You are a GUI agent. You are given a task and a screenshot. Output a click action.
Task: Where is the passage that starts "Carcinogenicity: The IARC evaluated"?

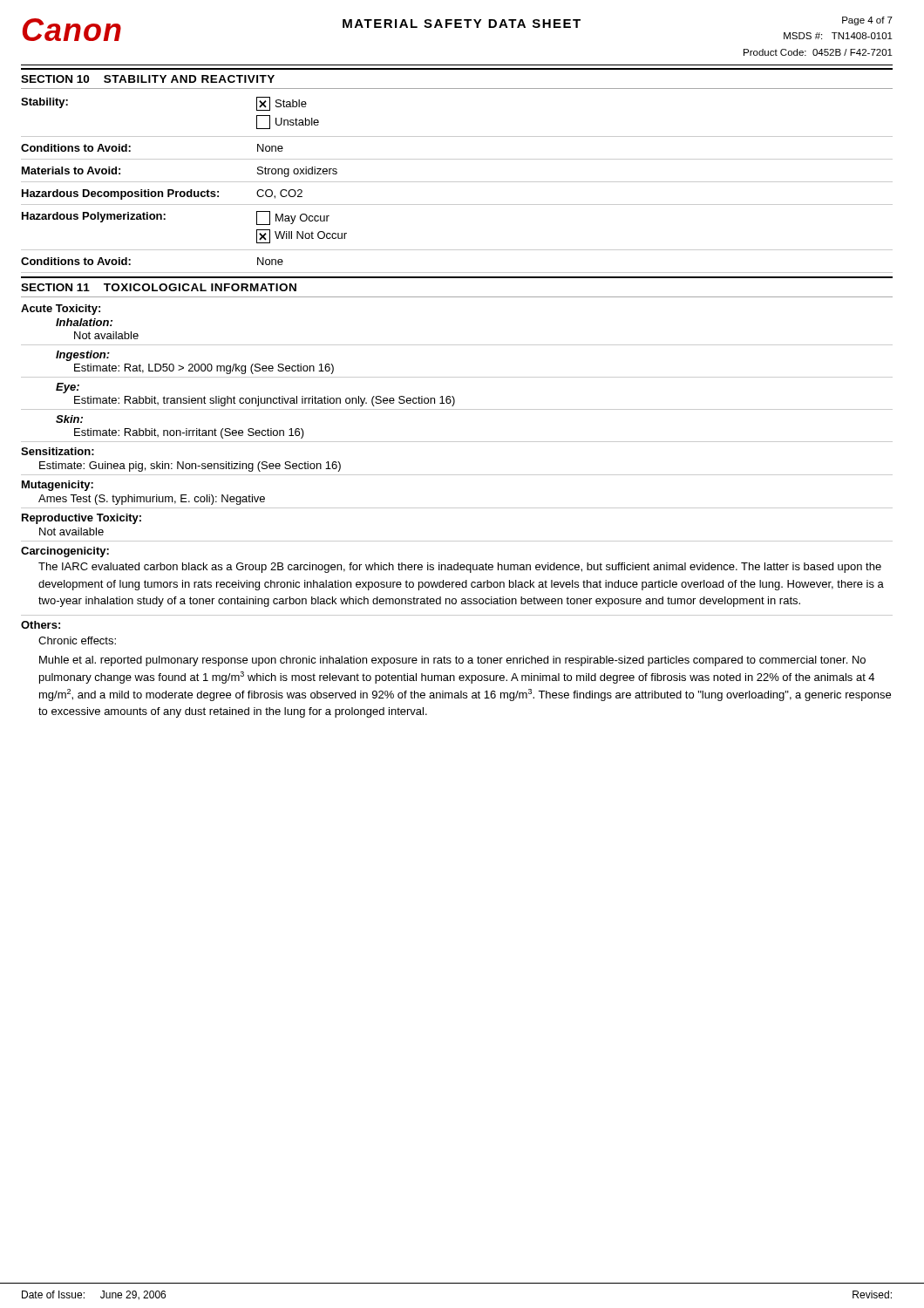click(x=457, y=577)
